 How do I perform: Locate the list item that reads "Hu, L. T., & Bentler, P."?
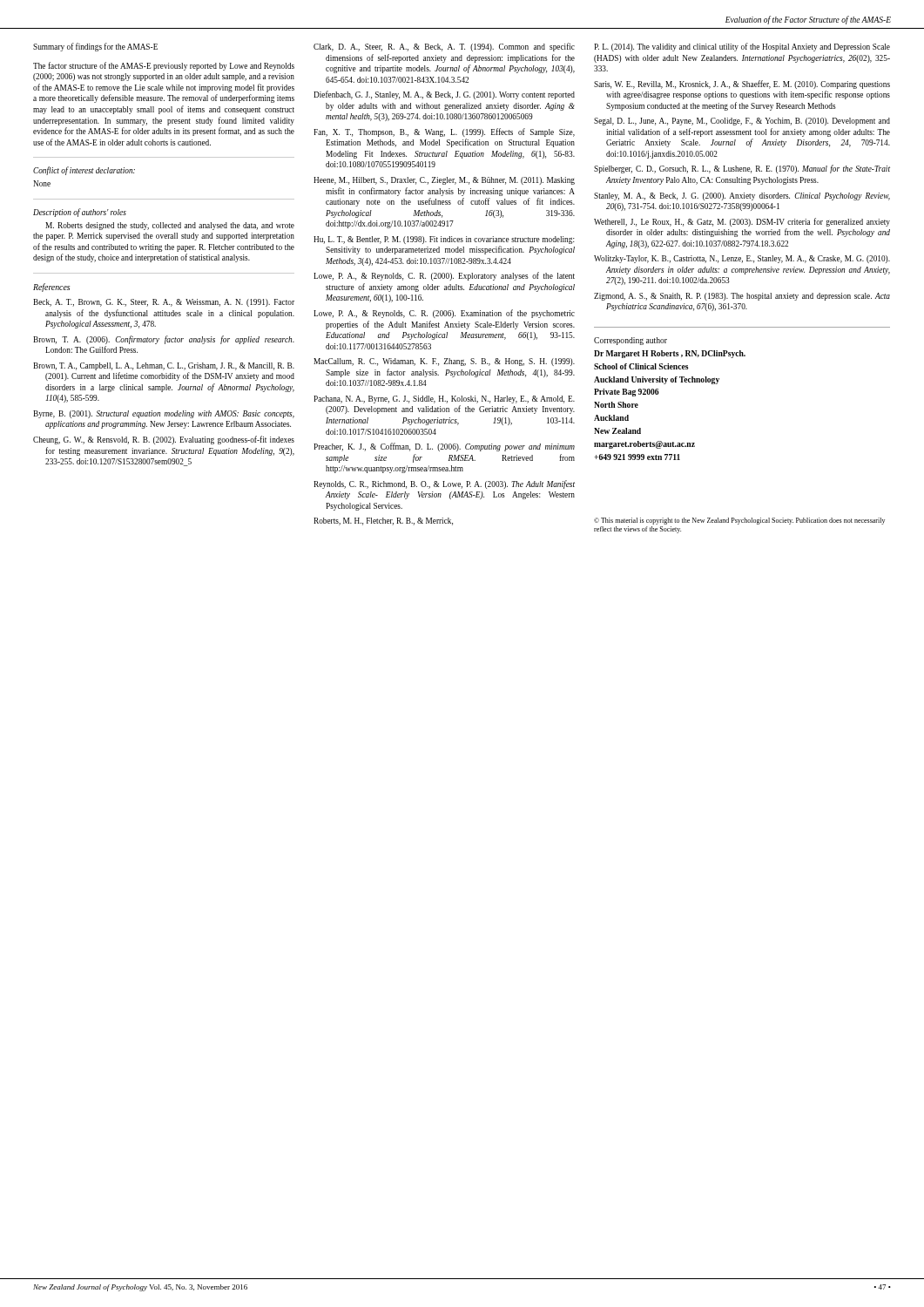click(444, 250)
